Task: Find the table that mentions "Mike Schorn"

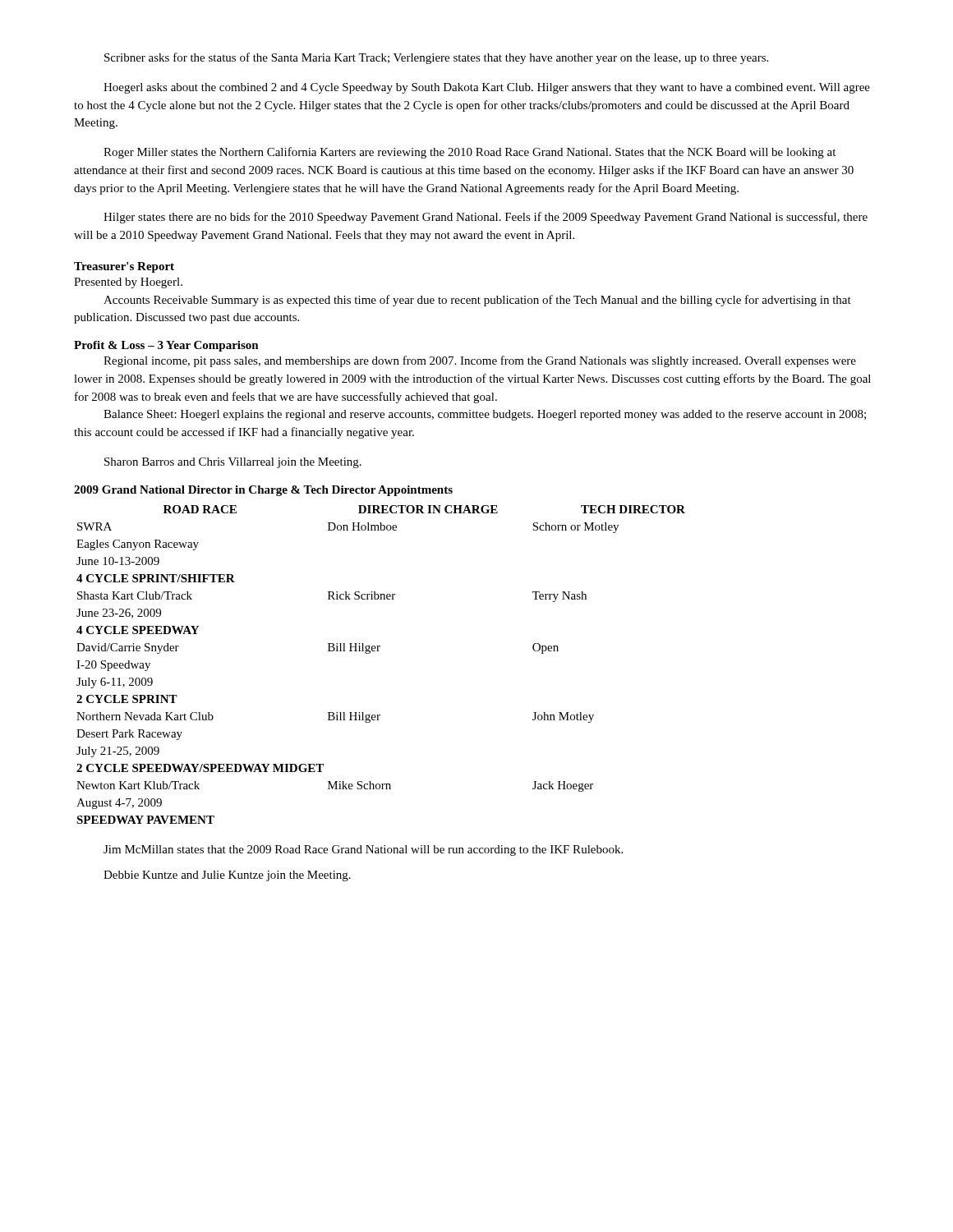Action: (476, 656)
